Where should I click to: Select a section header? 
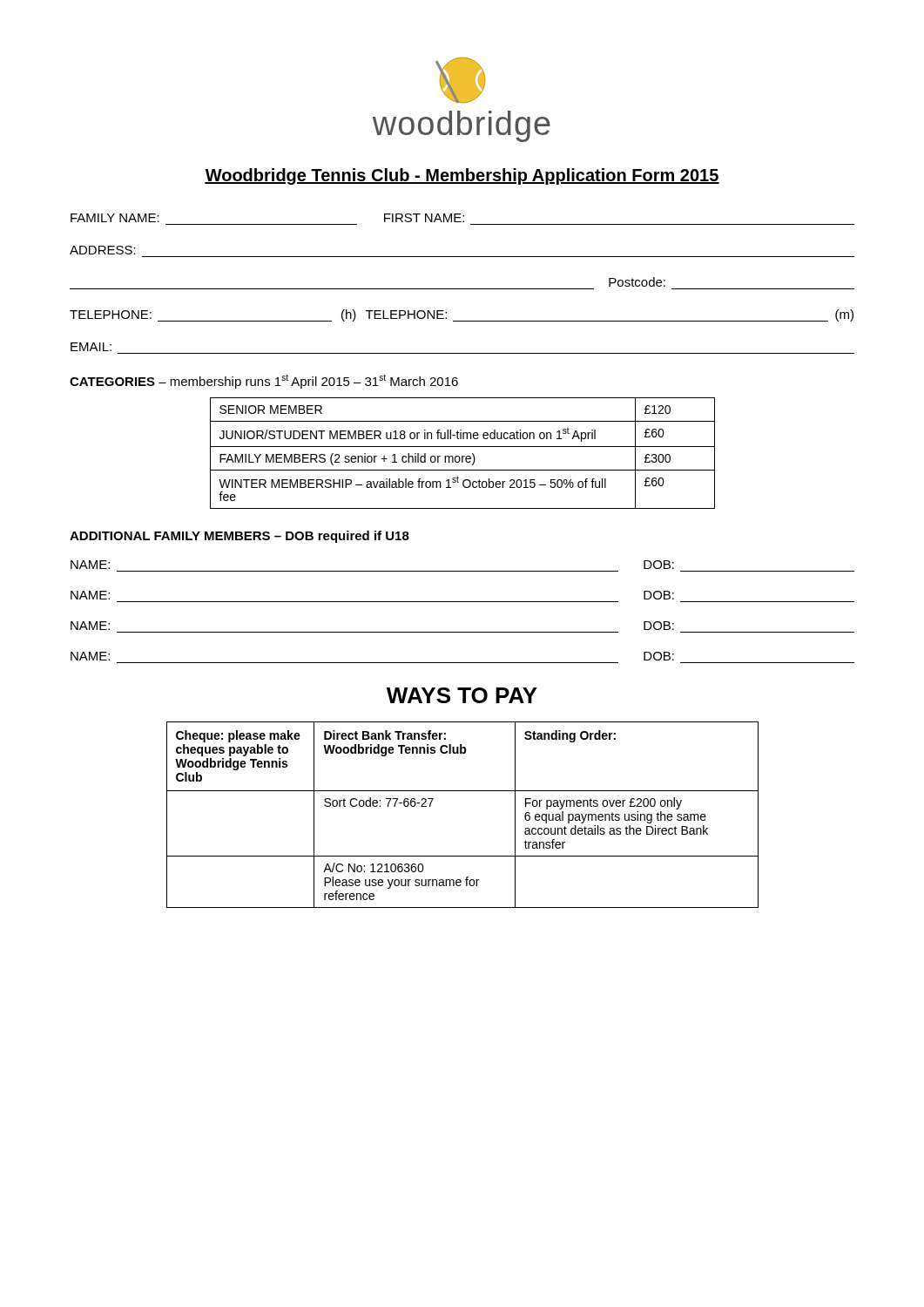click(x=239, y=536)
